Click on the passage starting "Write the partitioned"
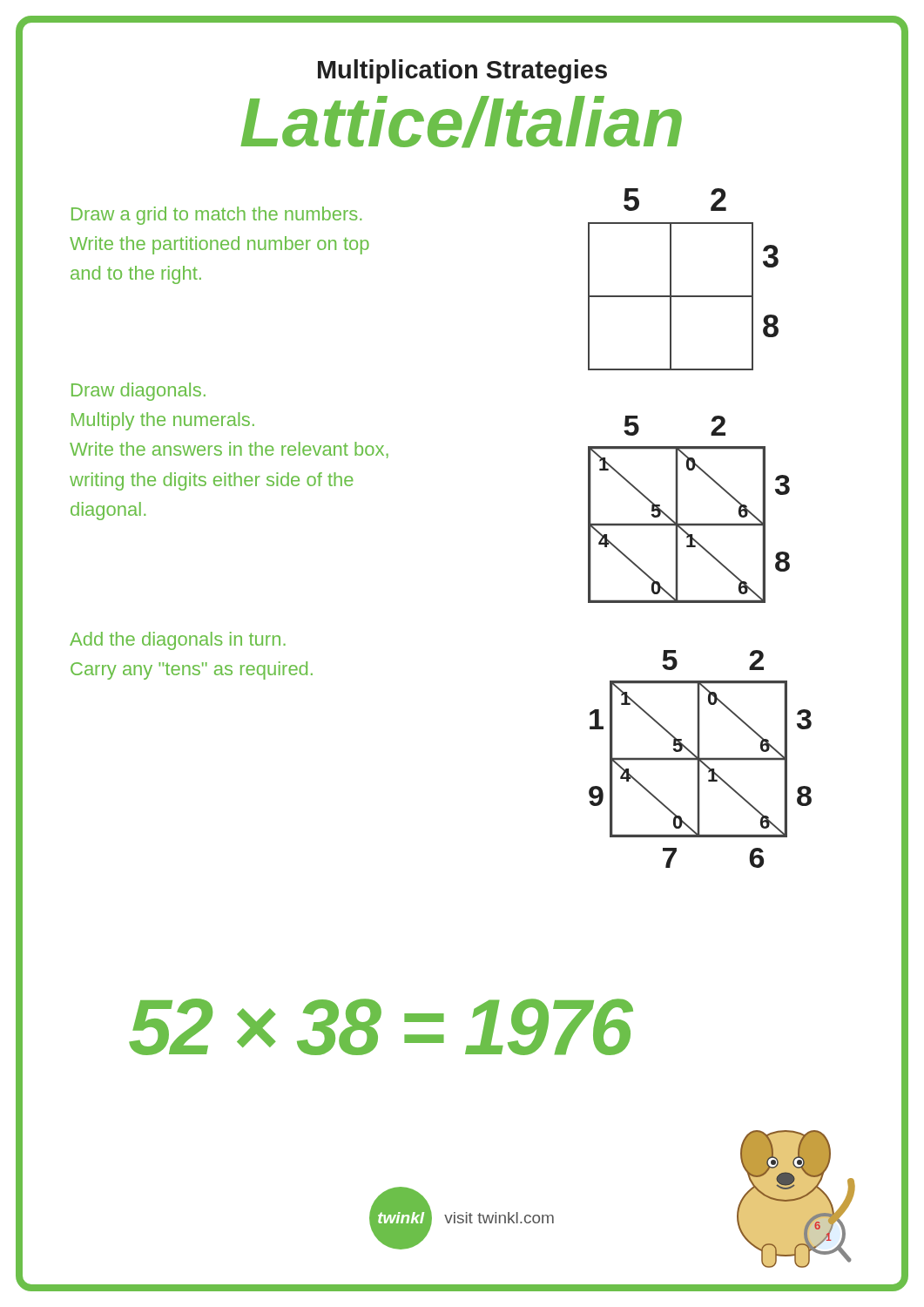924x1307 pixels. pyautogui.click(x=220, y=259)
